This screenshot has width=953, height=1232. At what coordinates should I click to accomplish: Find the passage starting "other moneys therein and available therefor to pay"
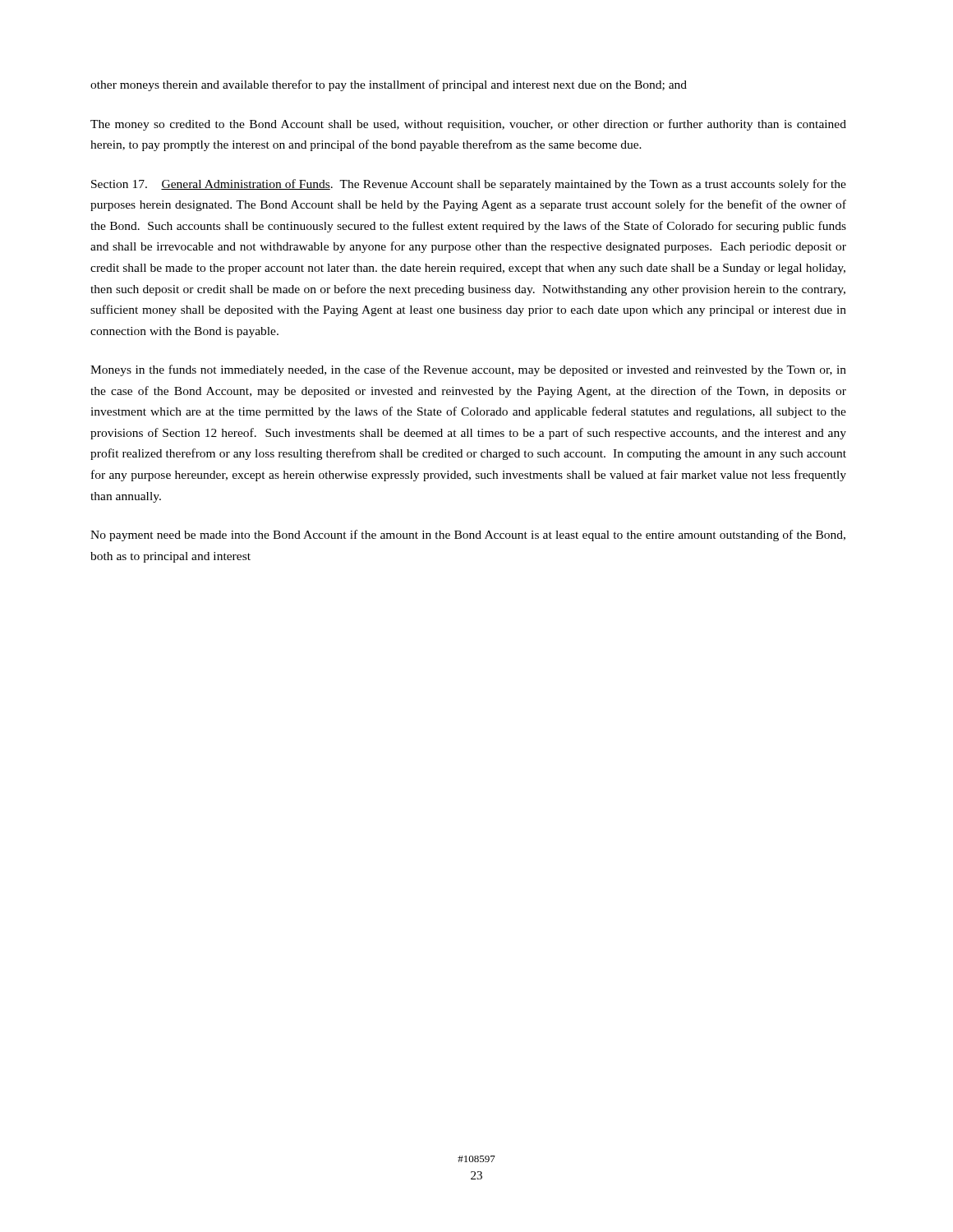click(x=389, y=84)
